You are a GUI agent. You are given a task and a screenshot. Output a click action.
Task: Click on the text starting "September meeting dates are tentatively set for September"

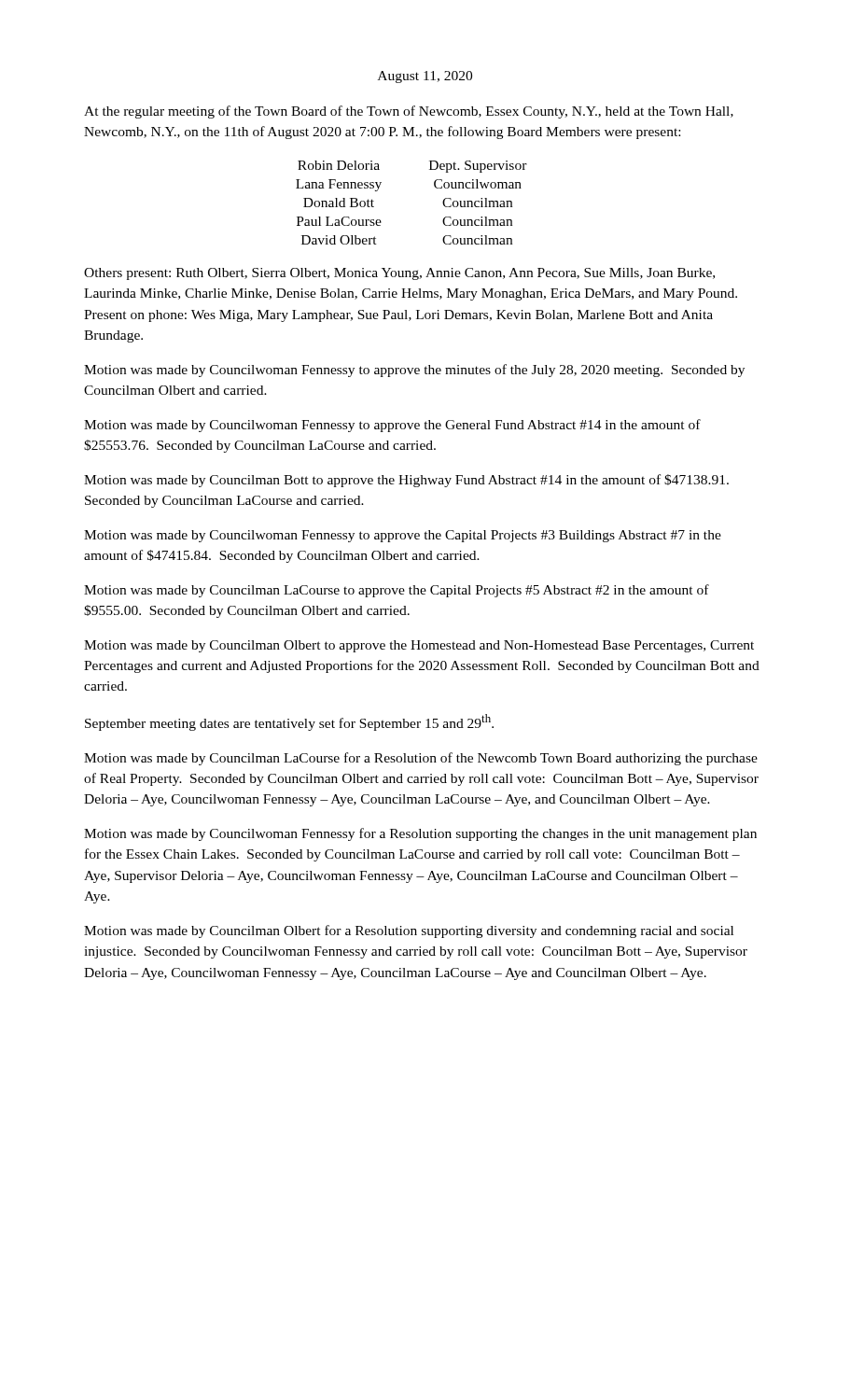point(289,721)
